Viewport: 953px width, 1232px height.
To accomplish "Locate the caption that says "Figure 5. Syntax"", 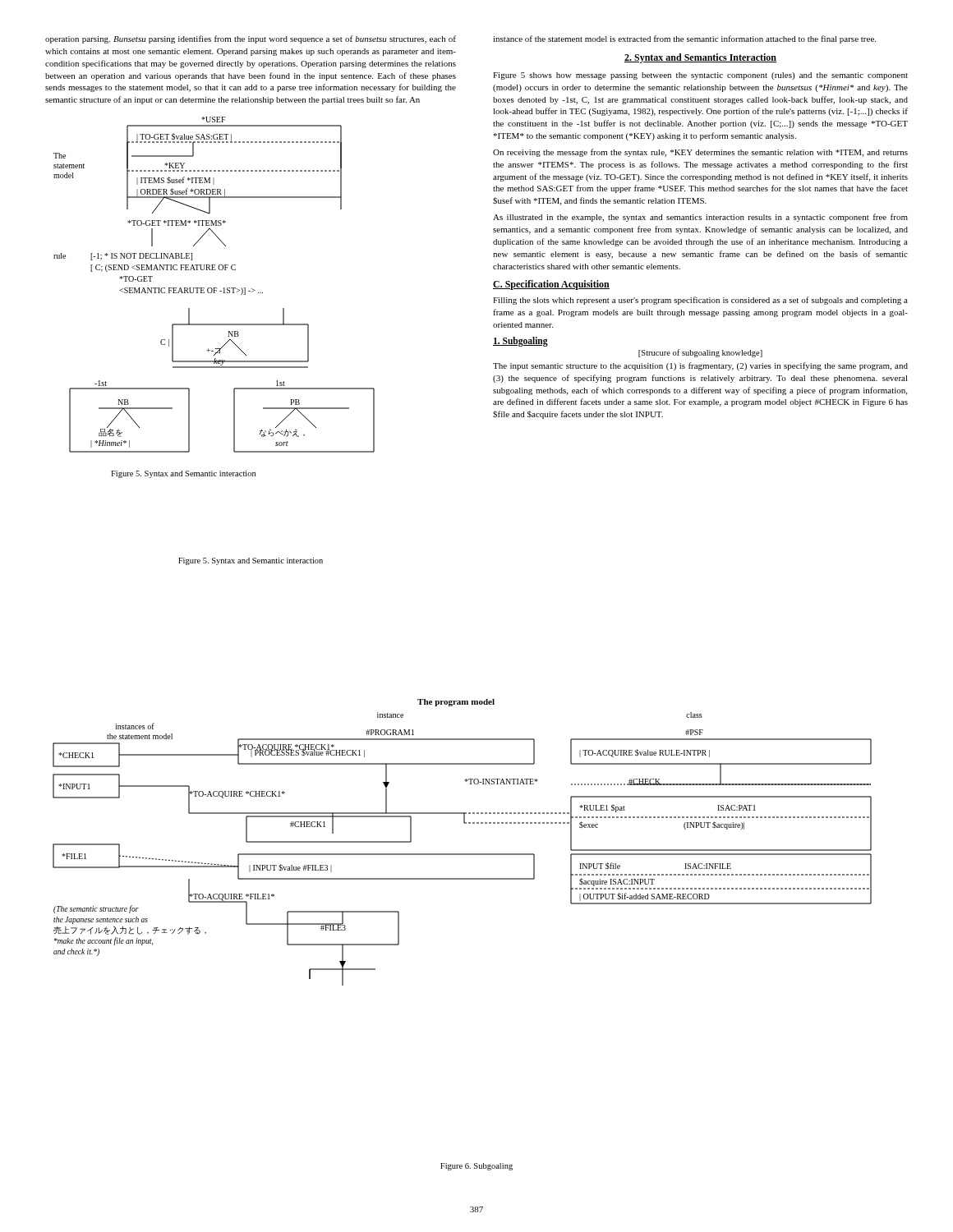I will click(251, 561).
